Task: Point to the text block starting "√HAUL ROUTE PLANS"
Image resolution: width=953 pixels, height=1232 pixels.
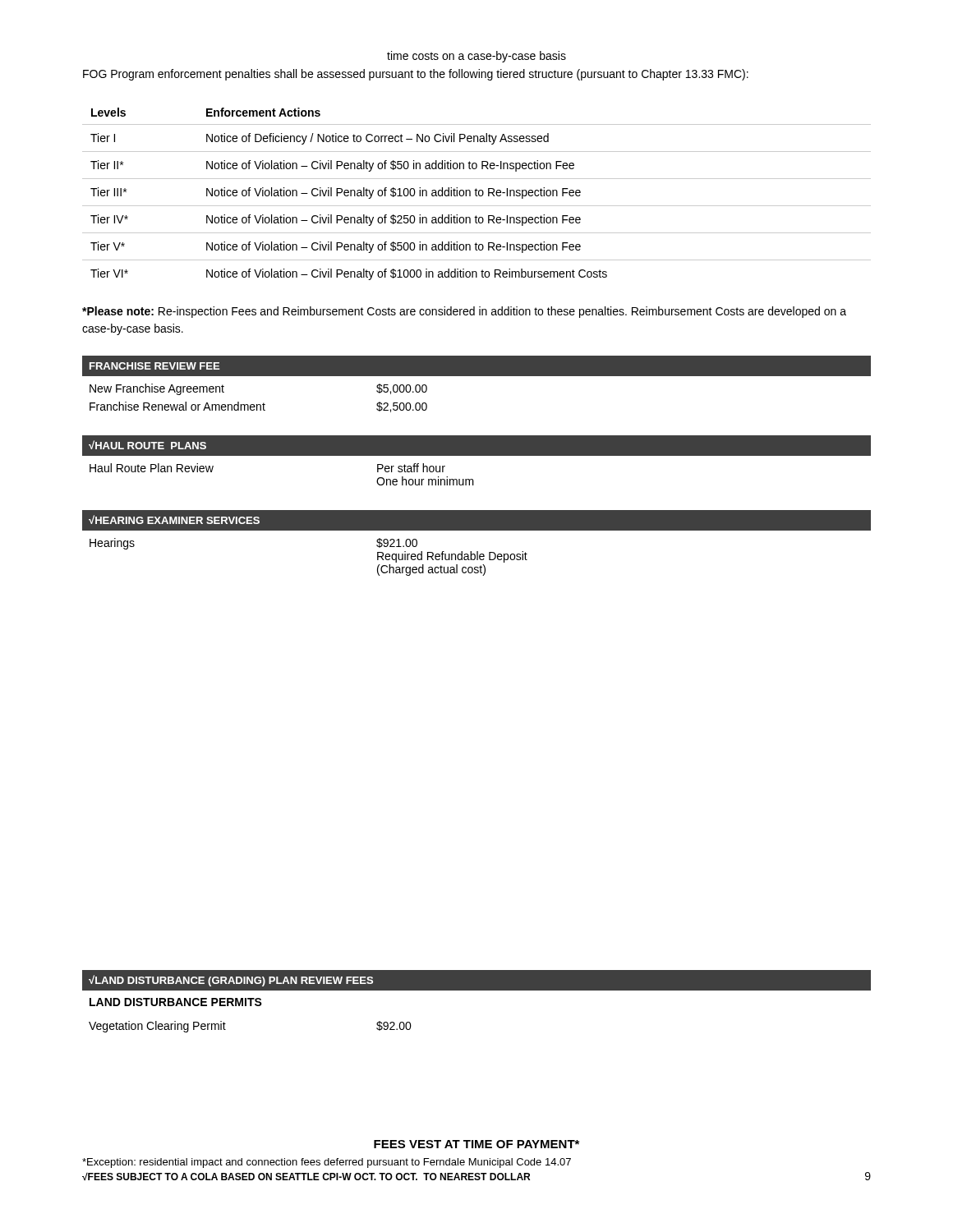Action: (x=148, y=446)
